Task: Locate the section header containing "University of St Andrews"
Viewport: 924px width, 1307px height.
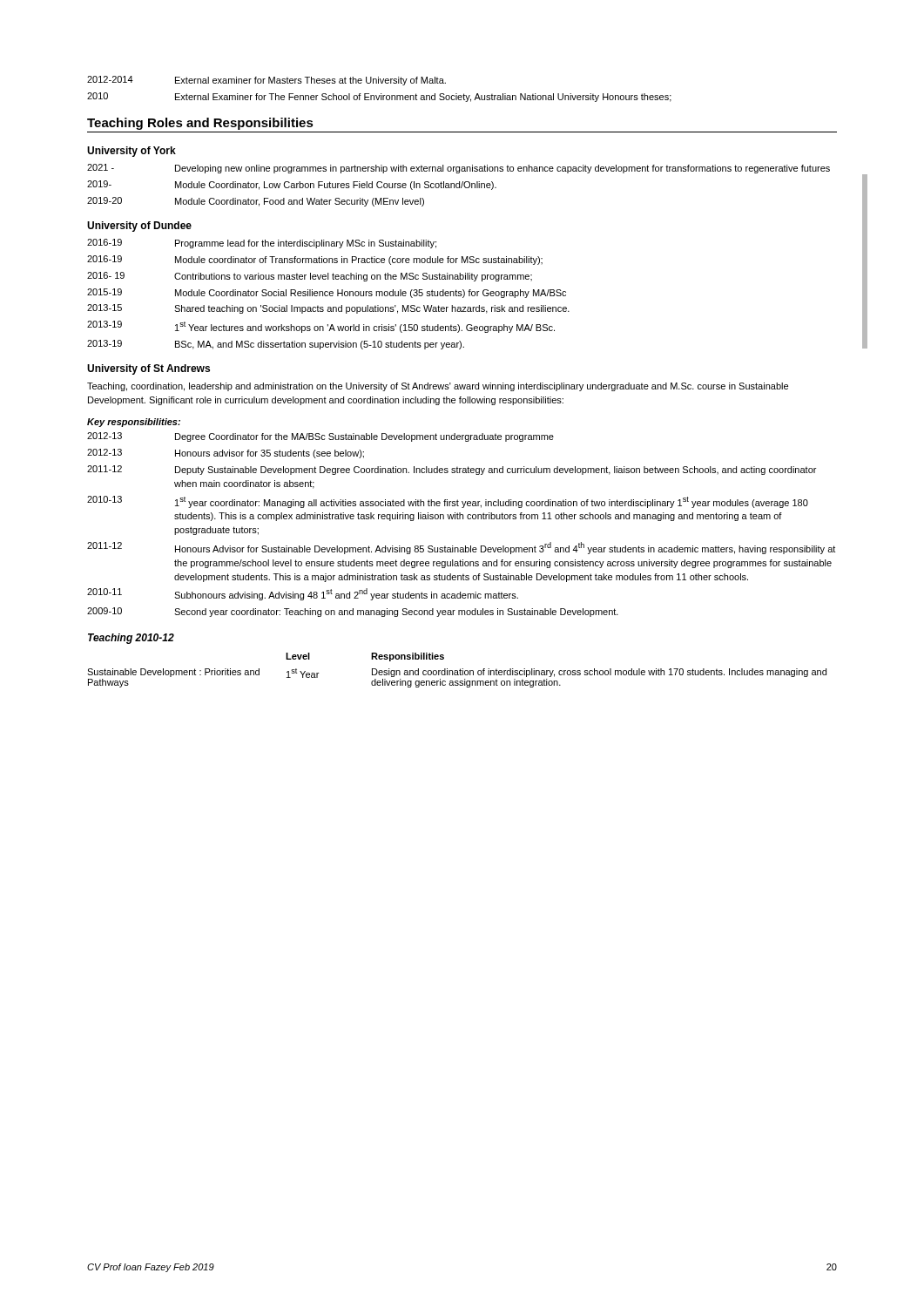Action: (149, 369)
